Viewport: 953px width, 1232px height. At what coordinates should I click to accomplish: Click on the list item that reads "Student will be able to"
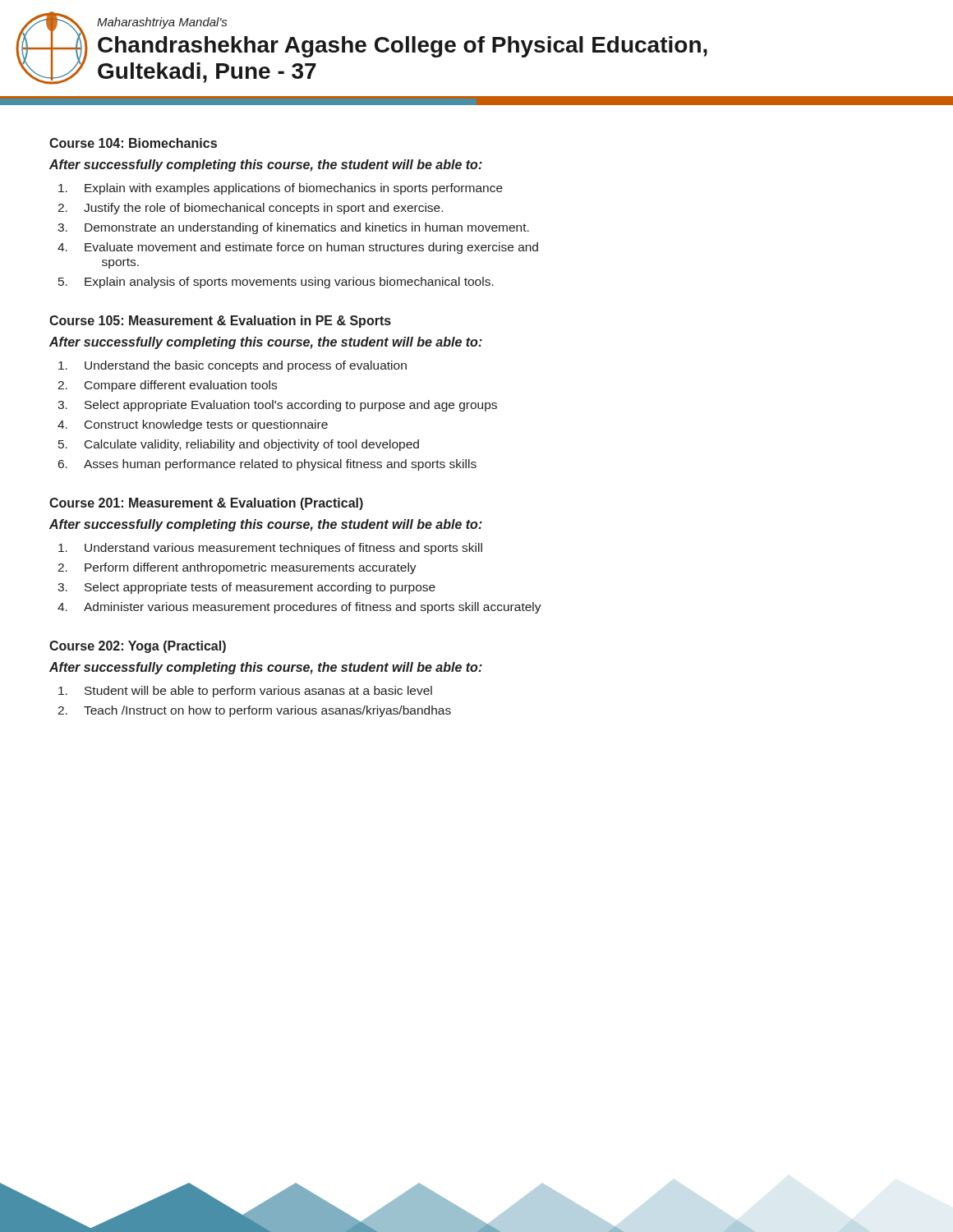point(245,692)
